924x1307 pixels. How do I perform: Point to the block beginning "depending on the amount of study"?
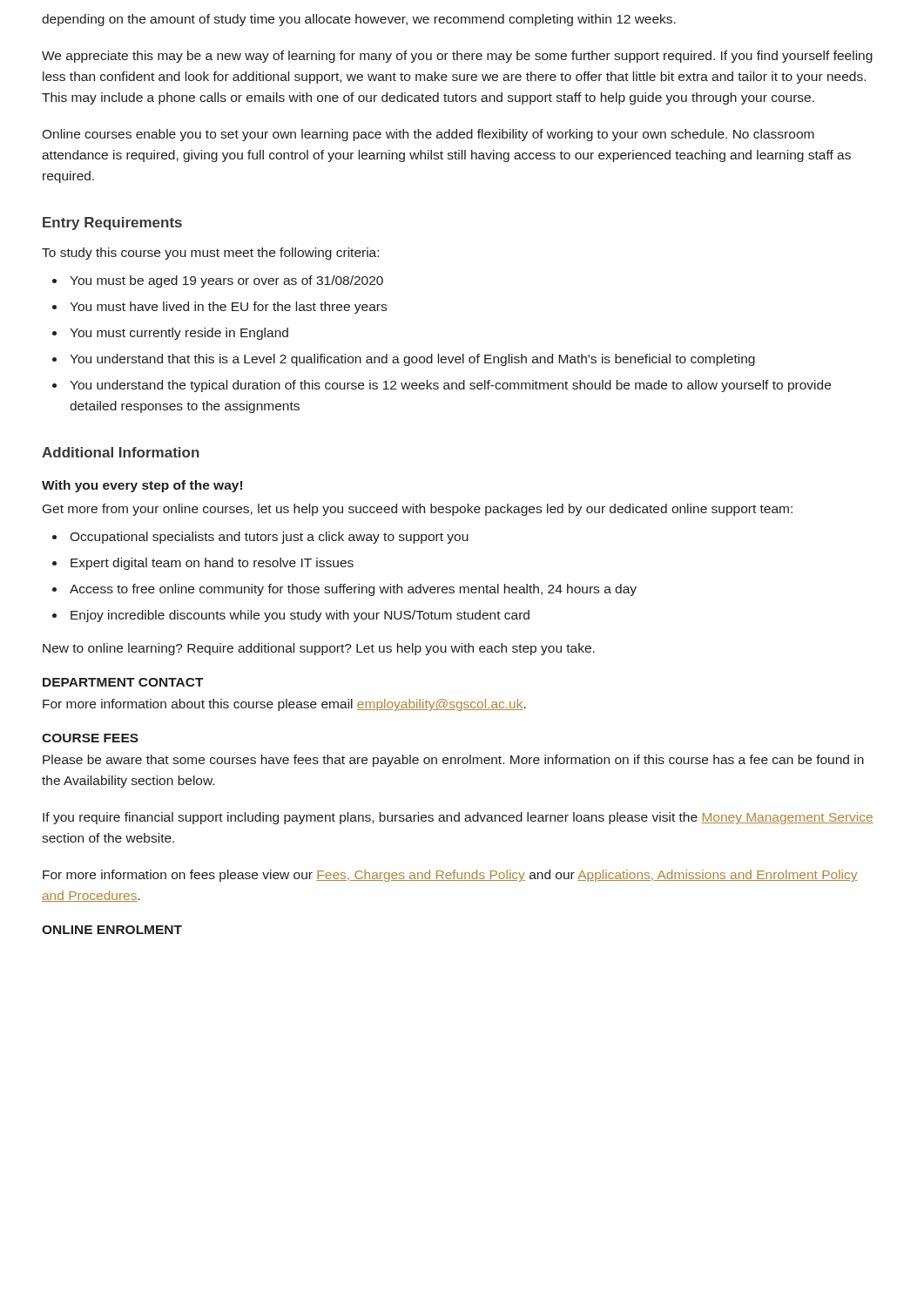(x=359, y=19)
